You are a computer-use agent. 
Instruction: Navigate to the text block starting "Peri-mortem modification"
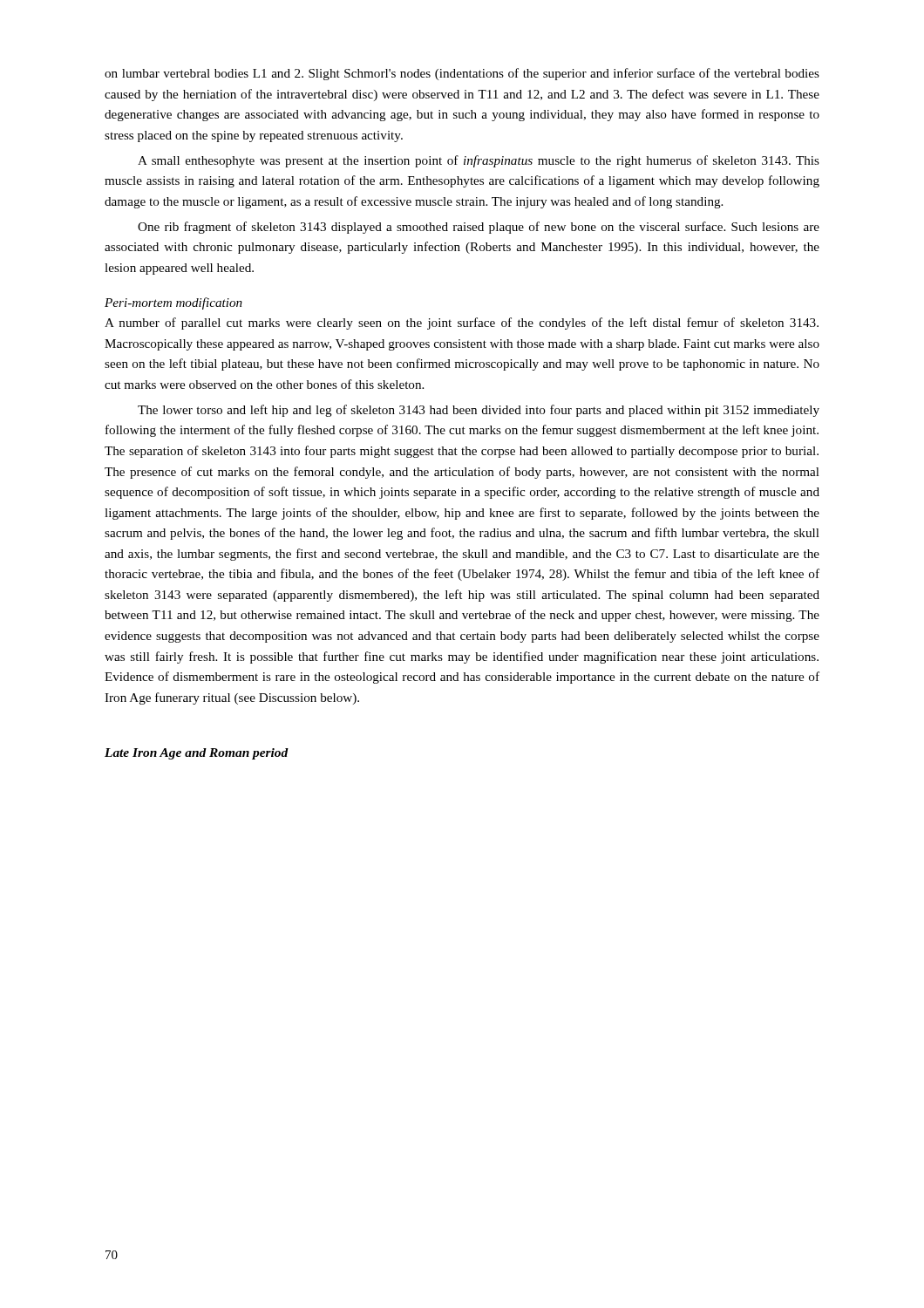point(174,302)
